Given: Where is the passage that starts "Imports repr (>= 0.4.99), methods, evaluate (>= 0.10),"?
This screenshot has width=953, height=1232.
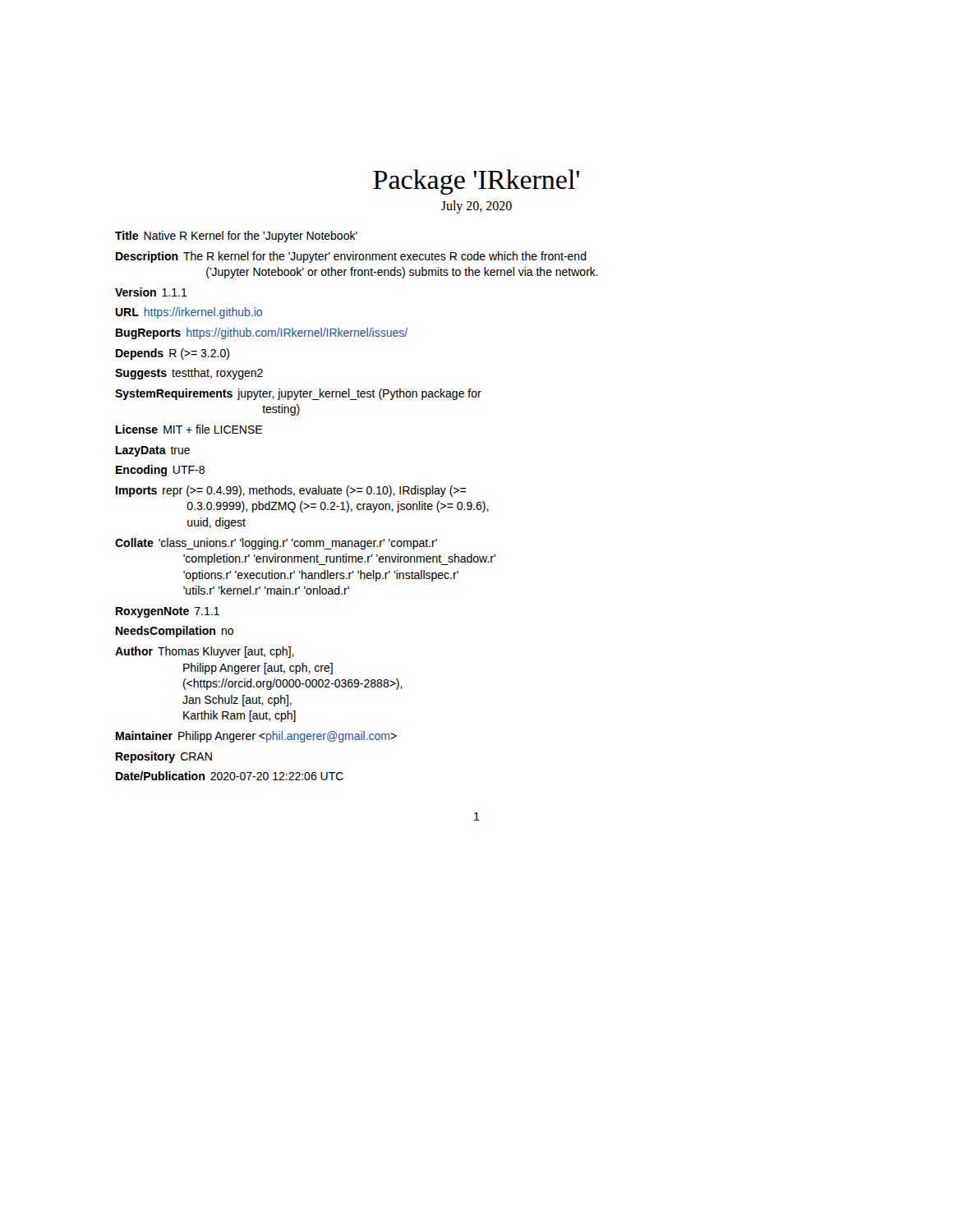Looking at the screenshot, I should click(x=476, y=507).
